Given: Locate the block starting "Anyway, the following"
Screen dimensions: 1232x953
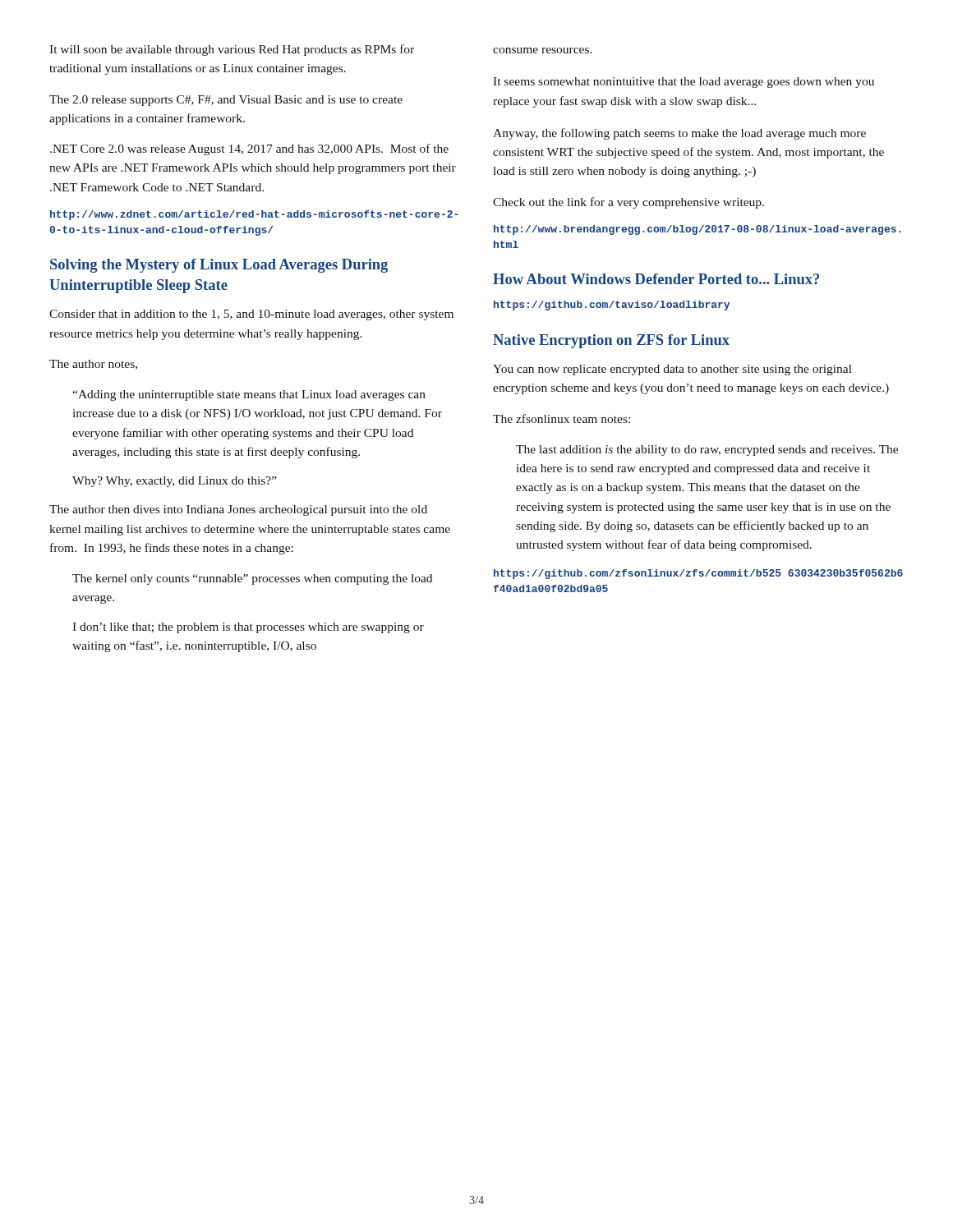Looking at the screenshot, I should 689,152.
